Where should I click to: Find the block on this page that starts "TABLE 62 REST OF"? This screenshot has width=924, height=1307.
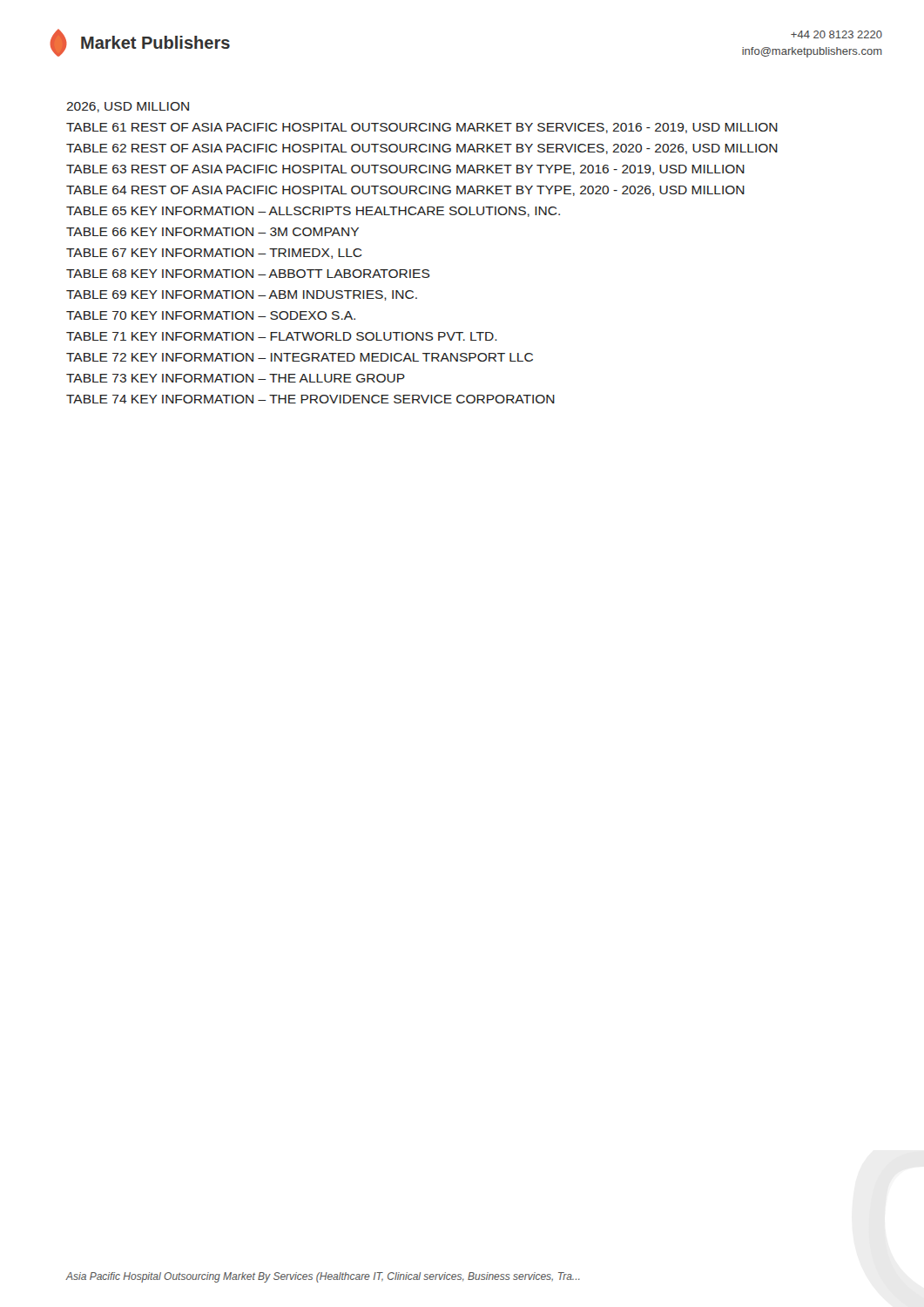pos(422,148)
